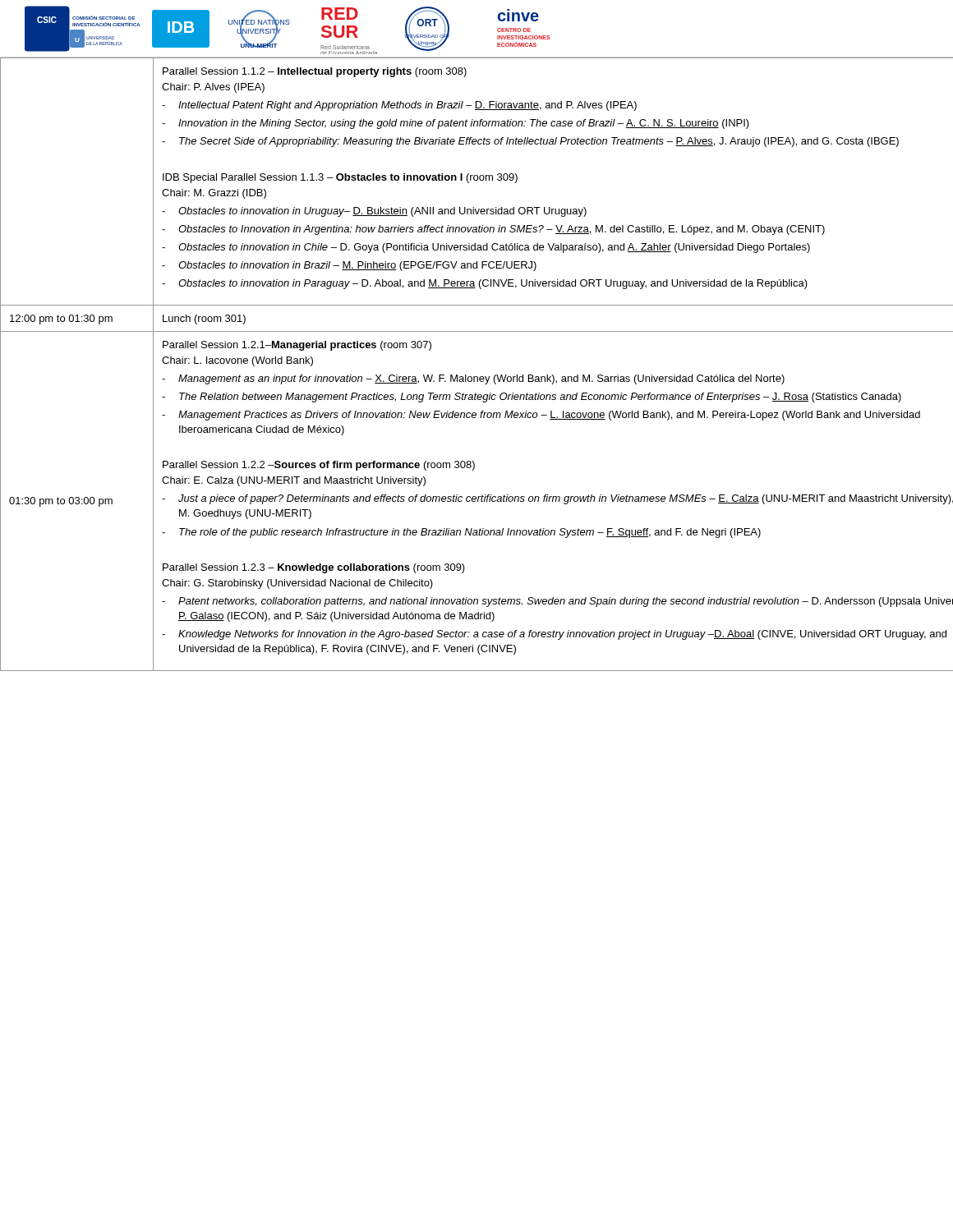This screenshot has height=1232, width=953.
Task: Select the text starting "- Knowledge Networks for"
Action: 557,642
